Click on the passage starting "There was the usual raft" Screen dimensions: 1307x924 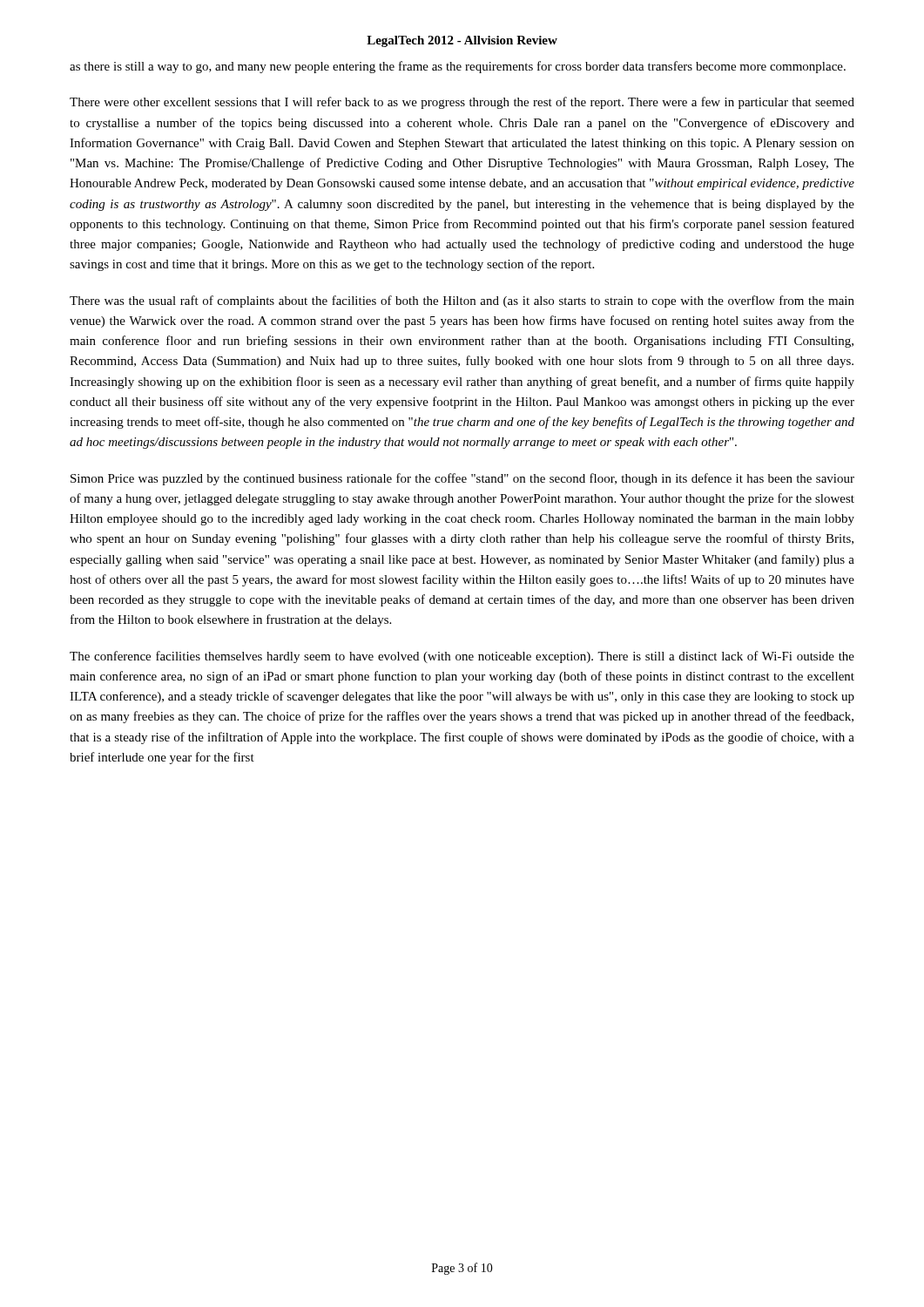pos(462,371)
